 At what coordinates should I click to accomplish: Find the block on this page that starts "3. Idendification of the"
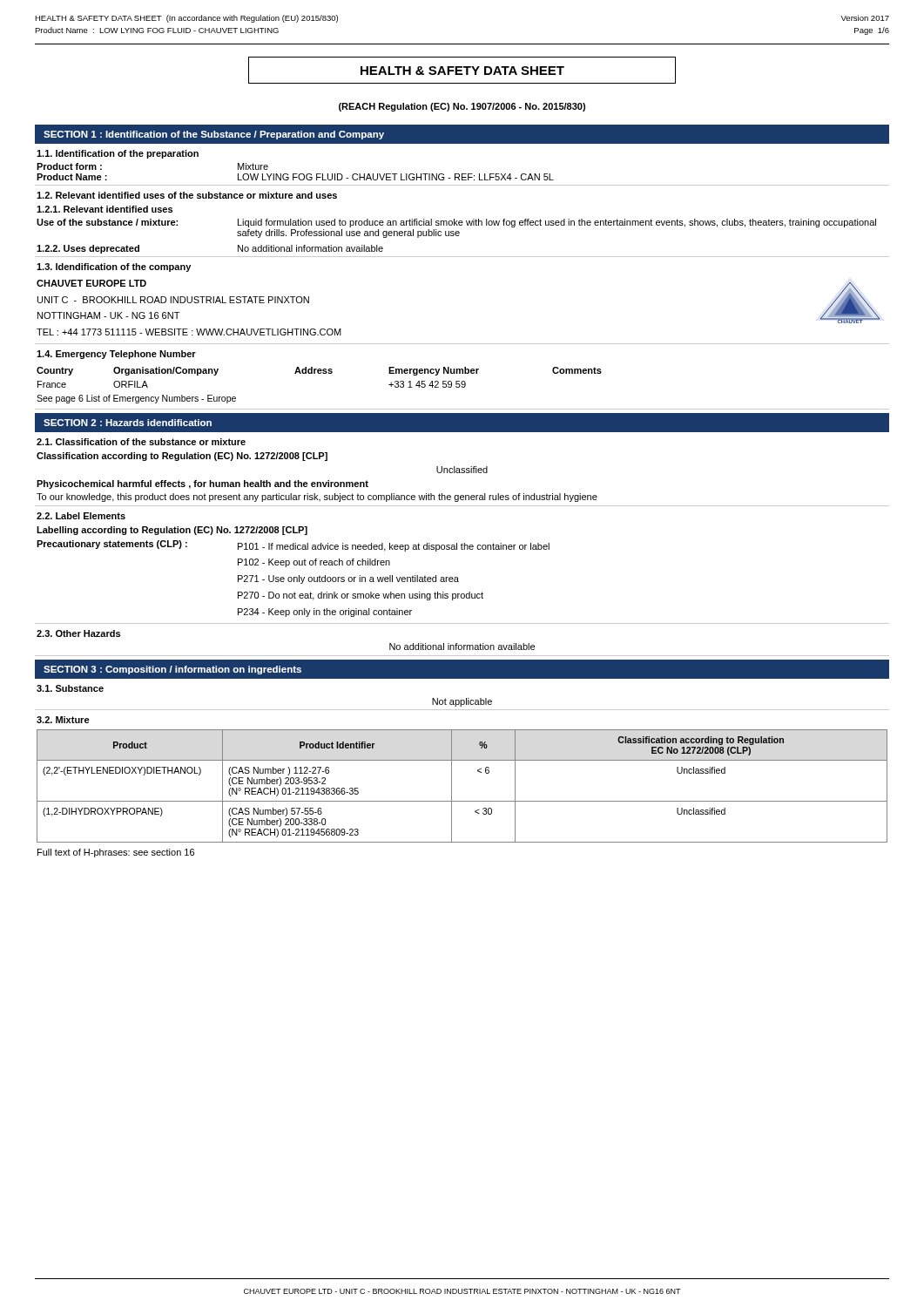pyautogui.click(x=114, y=267)
